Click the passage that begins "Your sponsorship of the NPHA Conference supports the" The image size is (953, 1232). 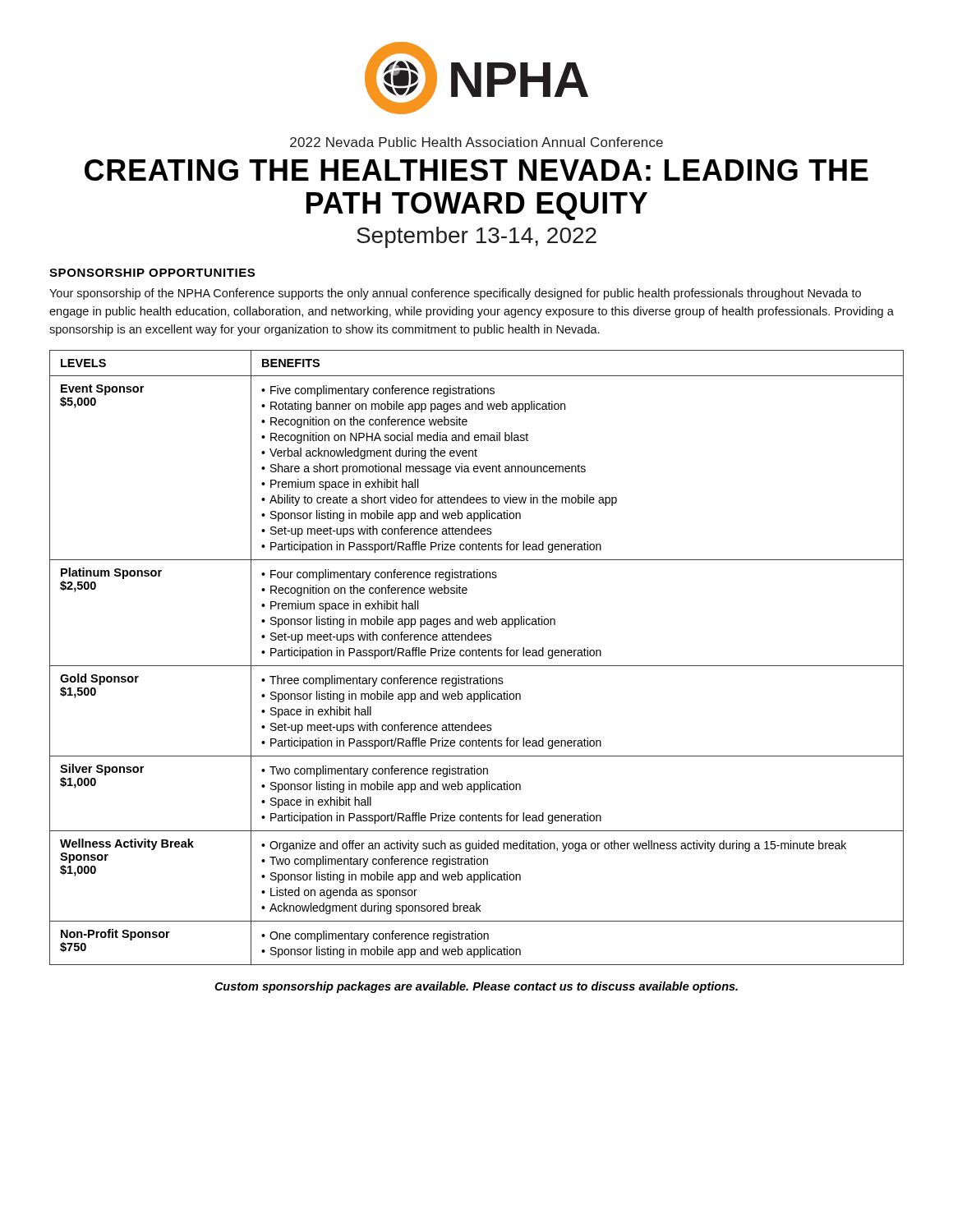[476, 312]
